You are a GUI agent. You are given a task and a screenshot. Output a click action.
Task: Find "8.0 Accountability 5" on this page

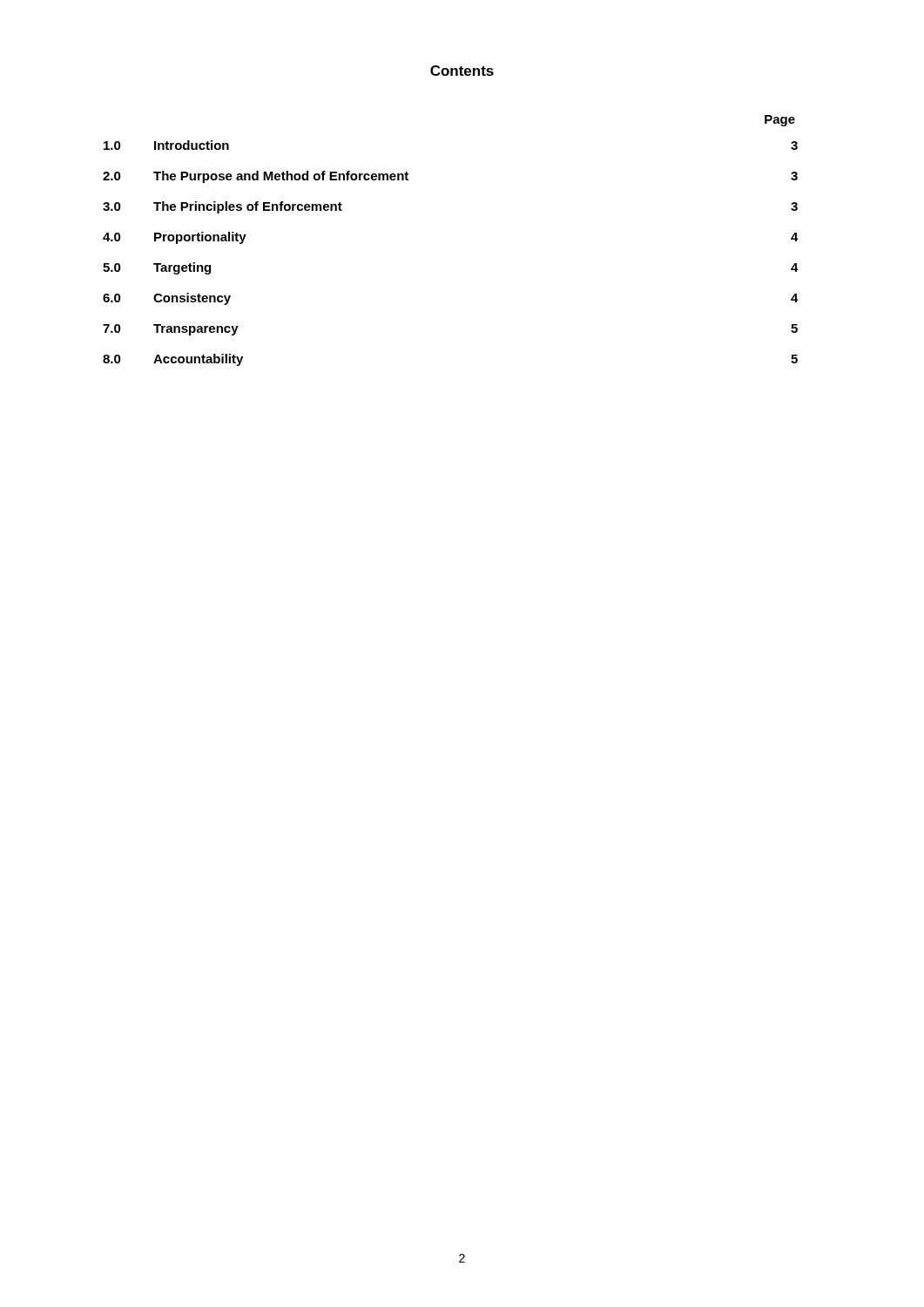tap(196, 359)
